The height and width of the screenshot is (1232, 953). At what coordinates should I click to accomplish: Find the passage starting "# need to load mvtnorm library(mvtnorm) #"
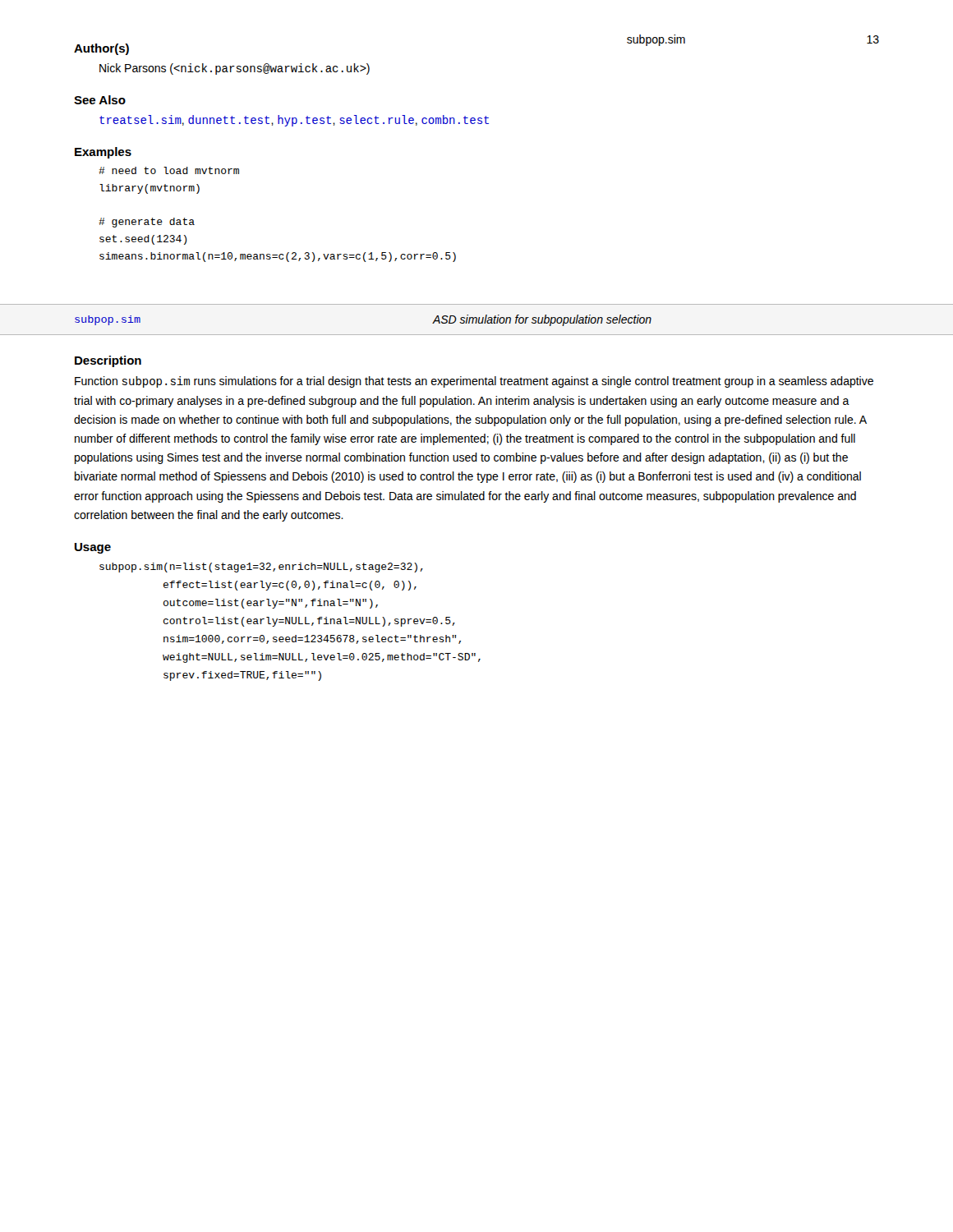[x=169, y=170]
